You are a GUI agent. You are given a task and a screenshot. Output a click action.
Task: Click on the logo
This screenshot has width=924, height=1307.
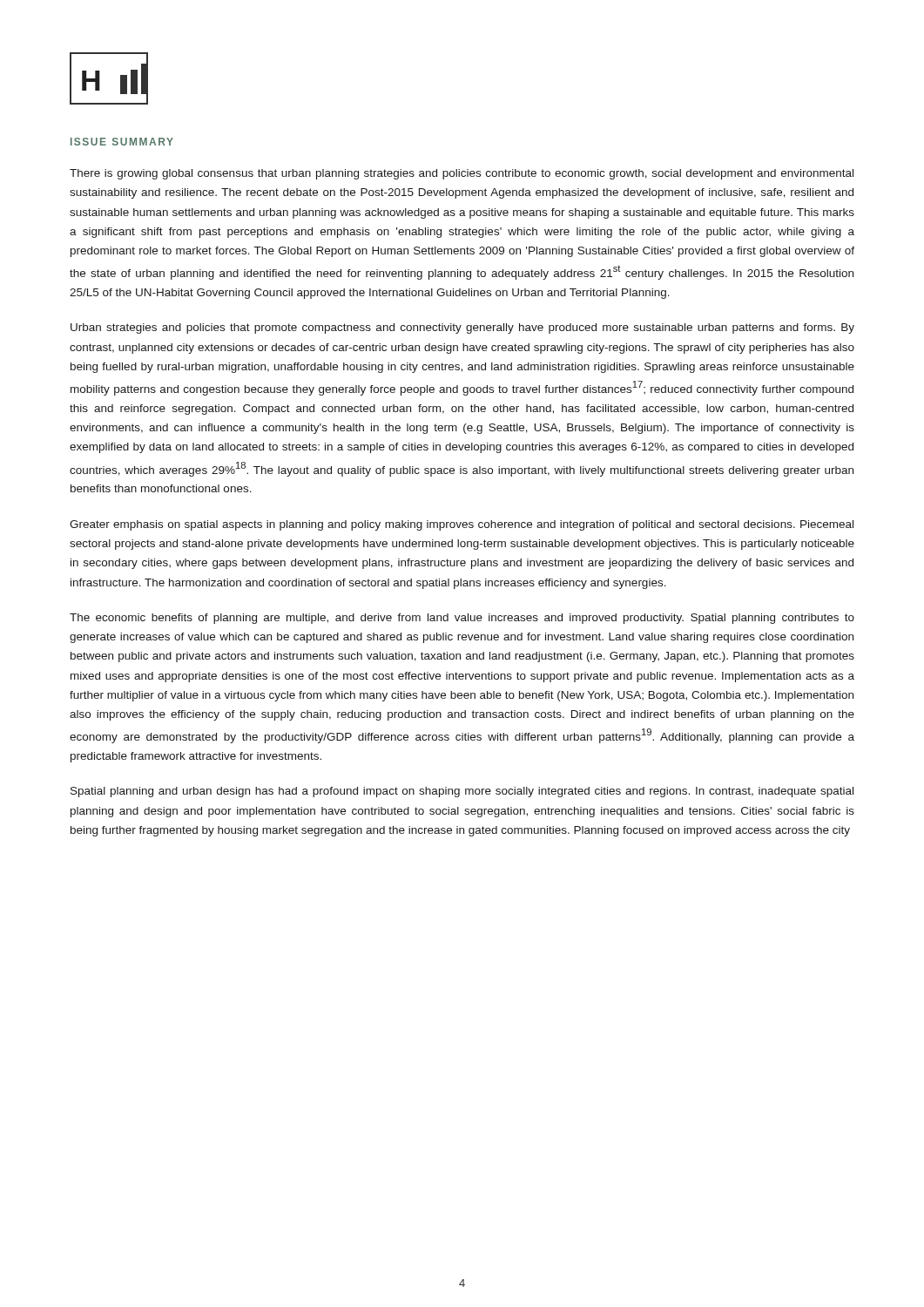tap(462, 80)
